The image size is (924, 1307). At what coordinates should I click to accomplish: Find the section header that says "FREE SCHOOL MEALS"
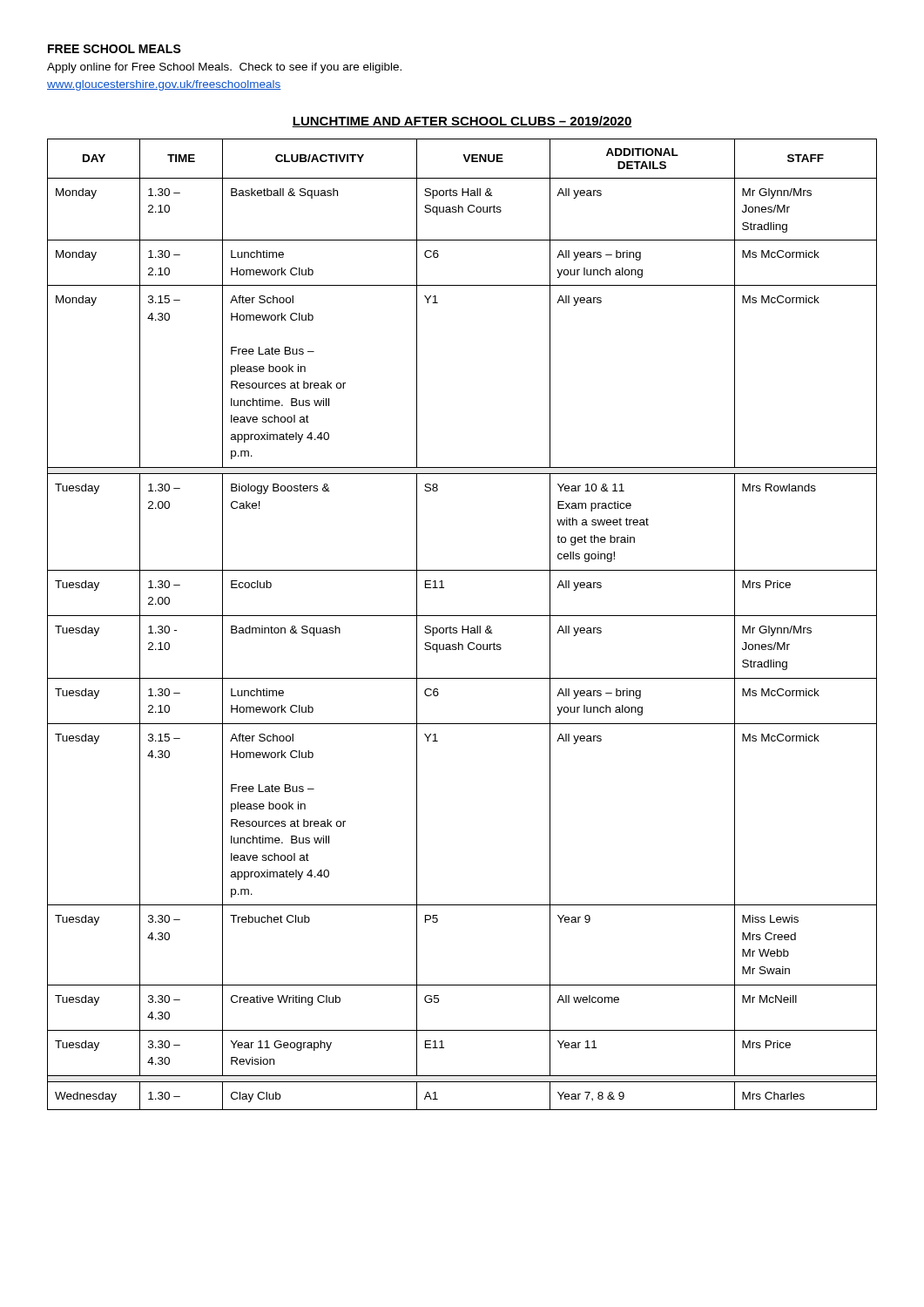click(114, 49)
